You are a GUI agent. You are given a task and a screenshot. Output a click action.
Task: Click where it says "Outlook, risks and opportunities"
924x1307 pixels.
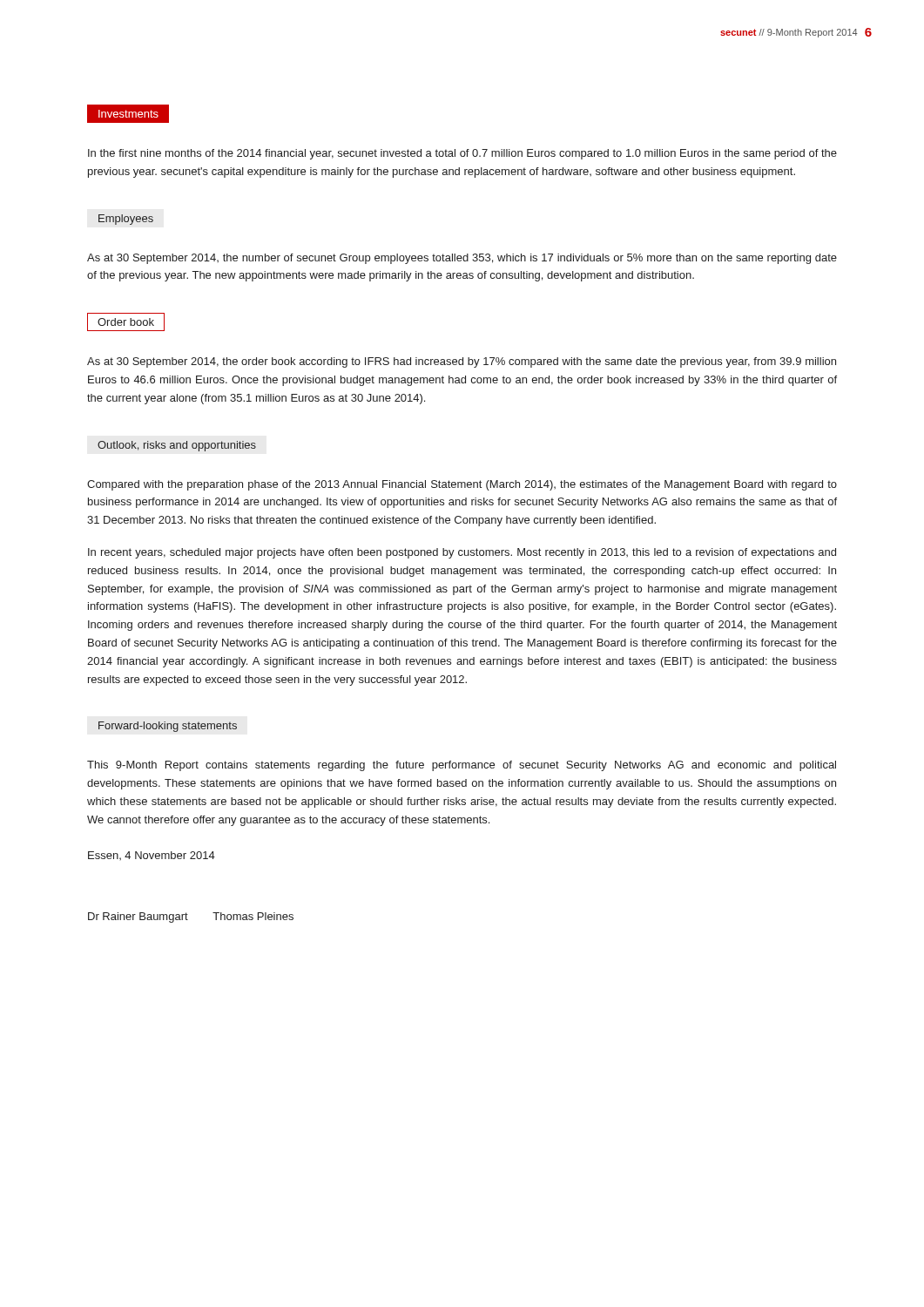pos(177,445)
